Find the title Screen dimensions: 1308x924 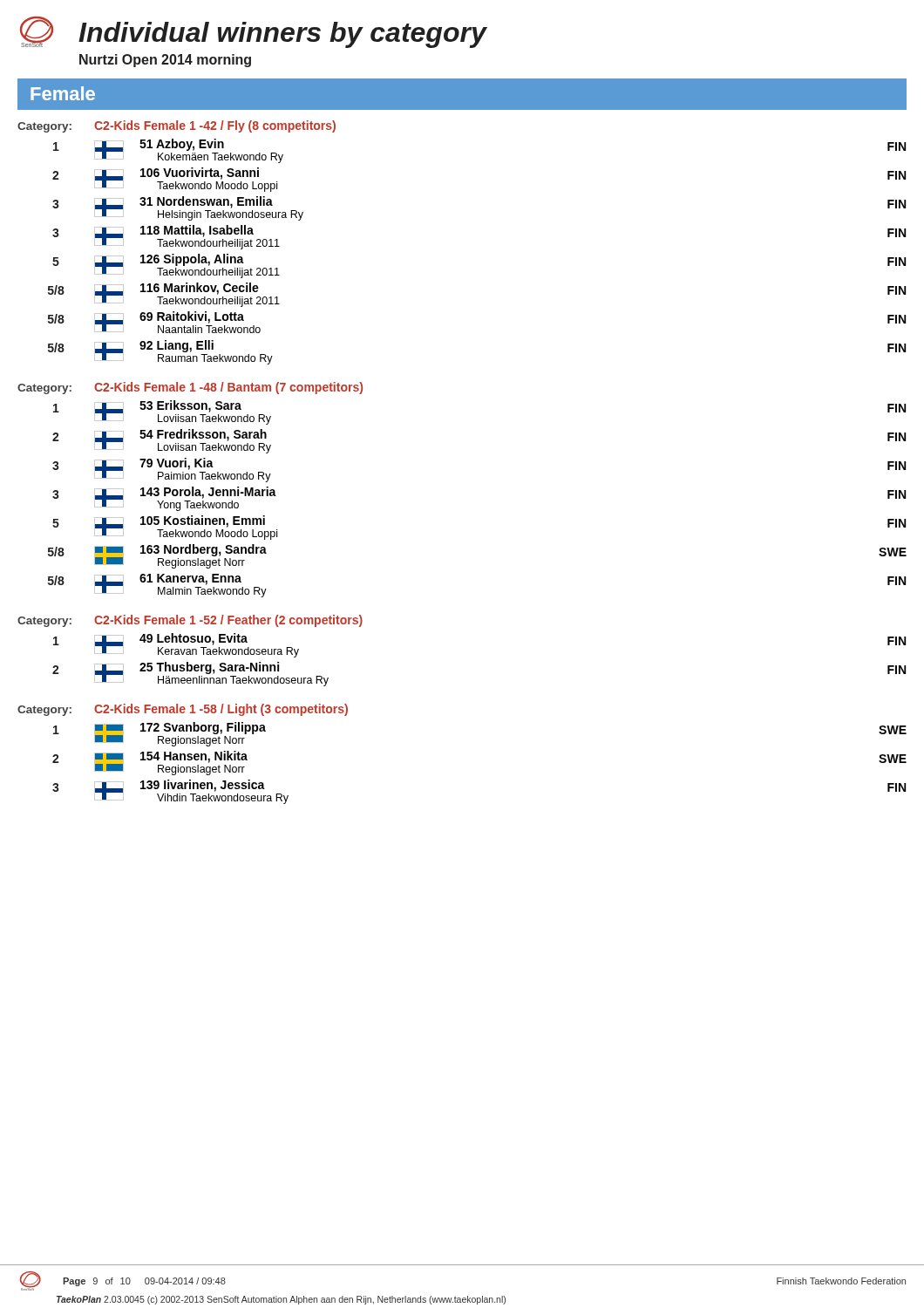click(165, 60)
